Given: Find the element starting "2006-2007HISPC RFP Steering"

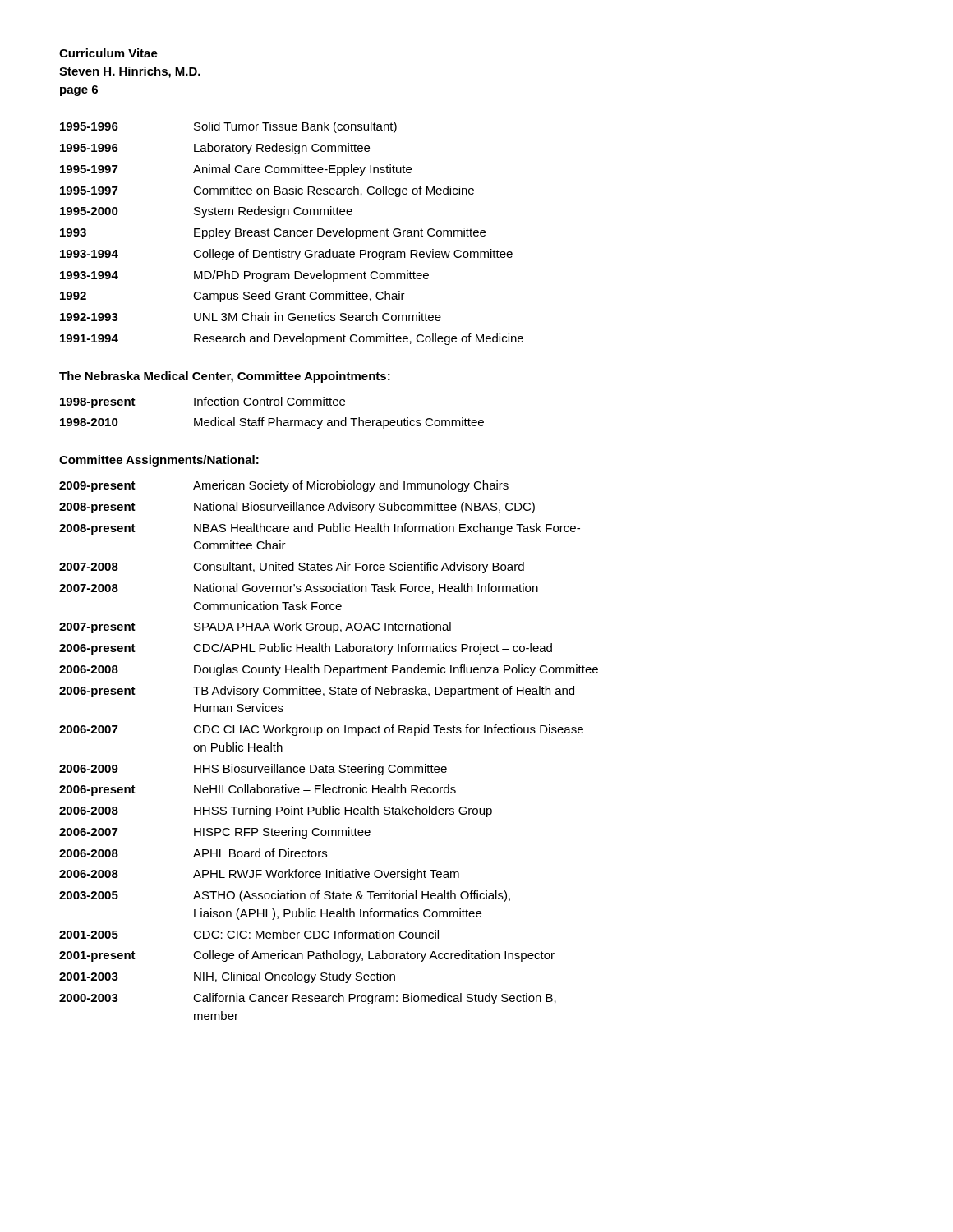Looking at the screenshot, I should (x=215, y=833).
